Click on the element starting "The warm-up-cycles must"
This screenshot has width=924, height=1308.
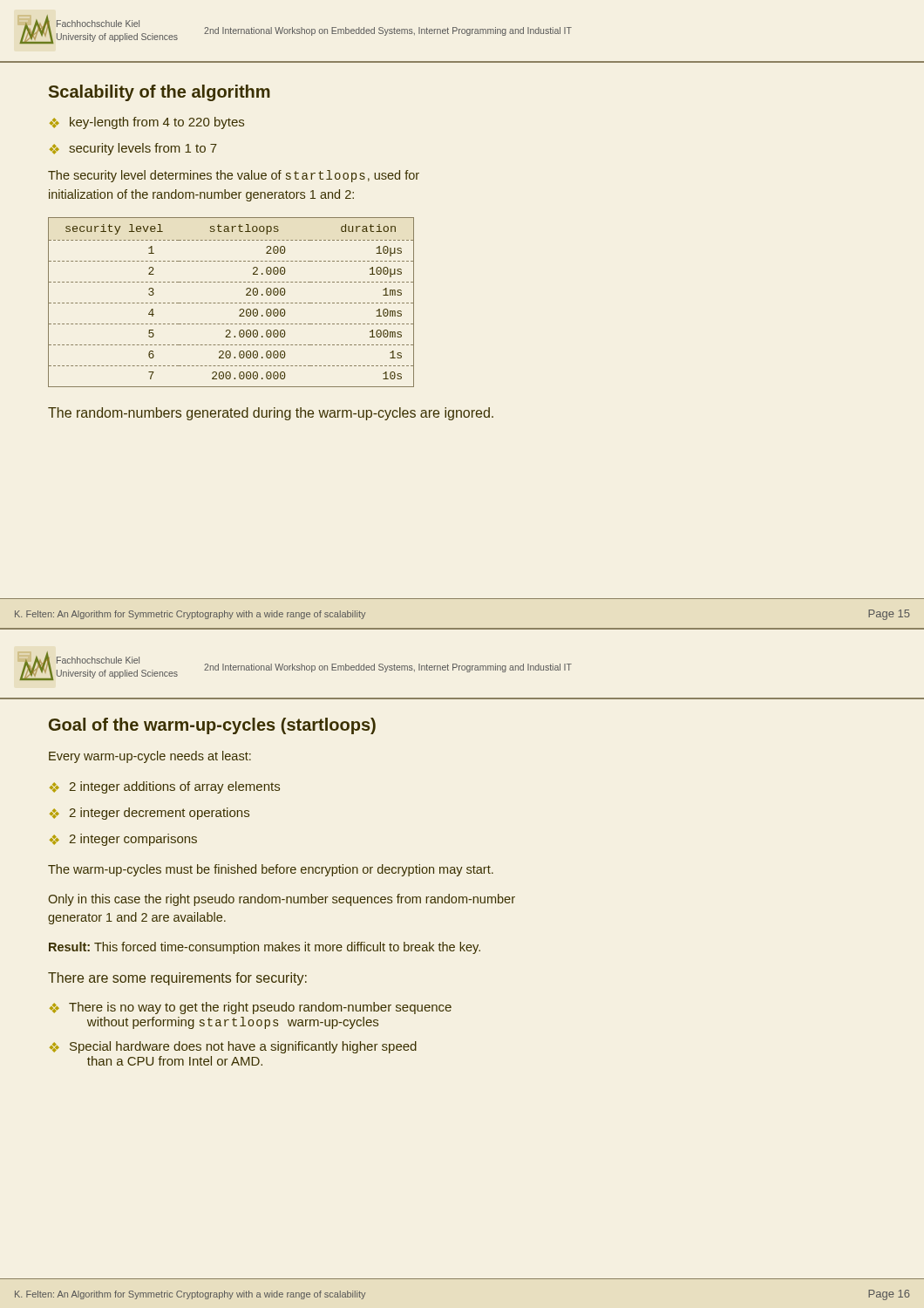pos(271,869)
